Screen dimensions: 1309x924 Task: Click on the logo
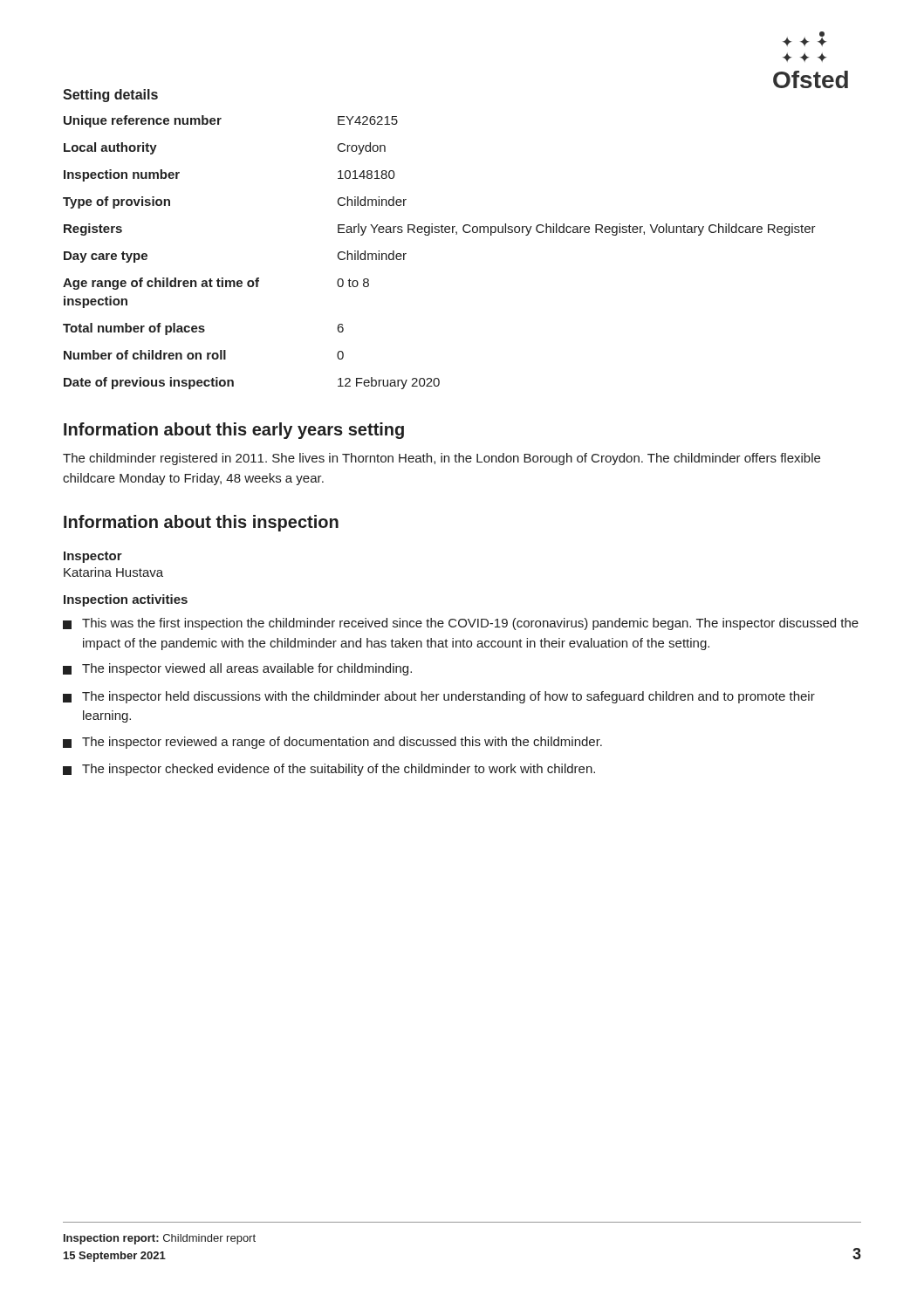[825, 64]
